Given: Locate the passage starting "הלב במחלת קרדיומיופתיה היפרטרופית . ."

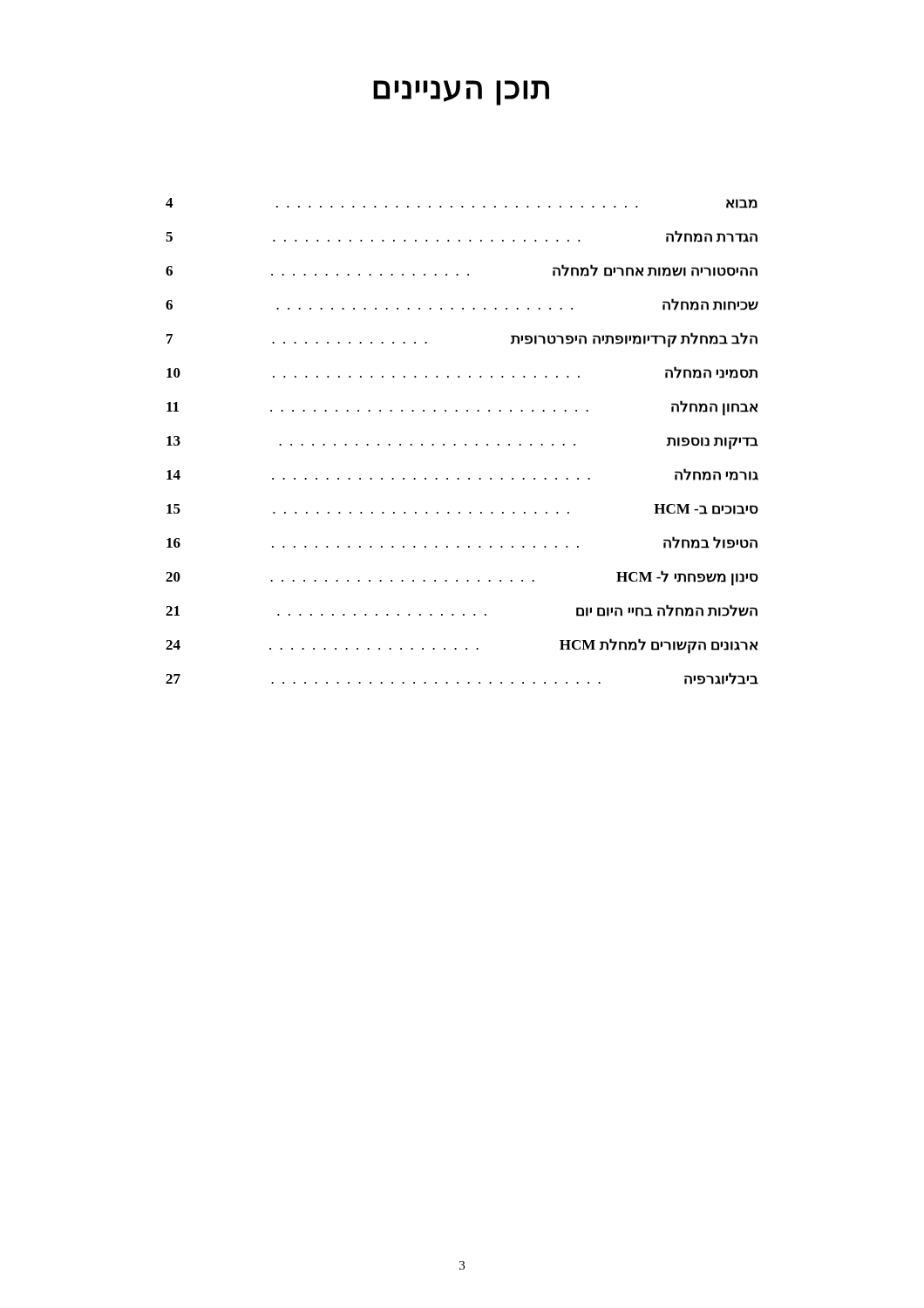Looking at the screenshot, I should (x=636, y=339).
